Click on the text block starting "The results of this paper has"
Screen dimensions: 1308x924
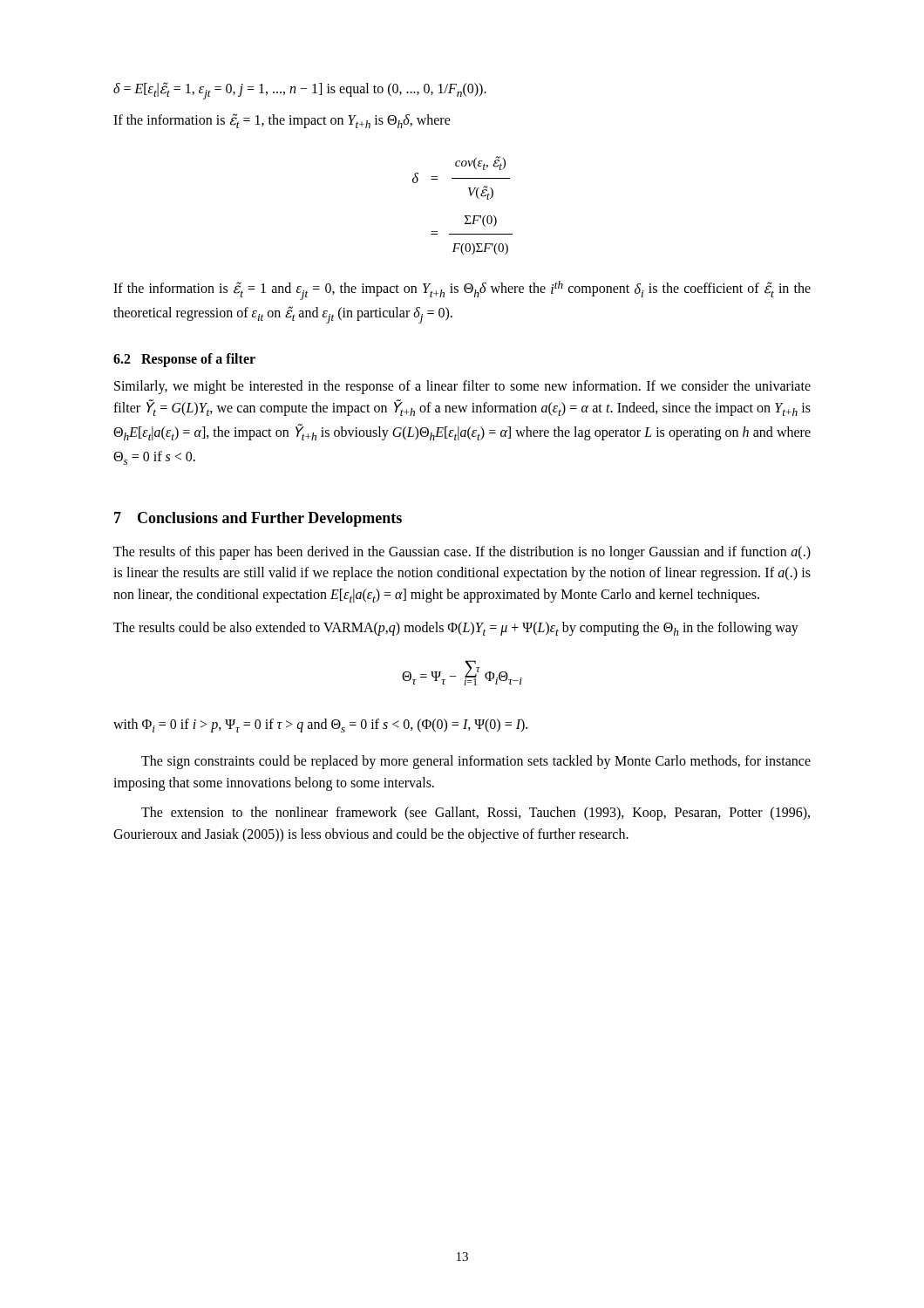pos(462,575)
